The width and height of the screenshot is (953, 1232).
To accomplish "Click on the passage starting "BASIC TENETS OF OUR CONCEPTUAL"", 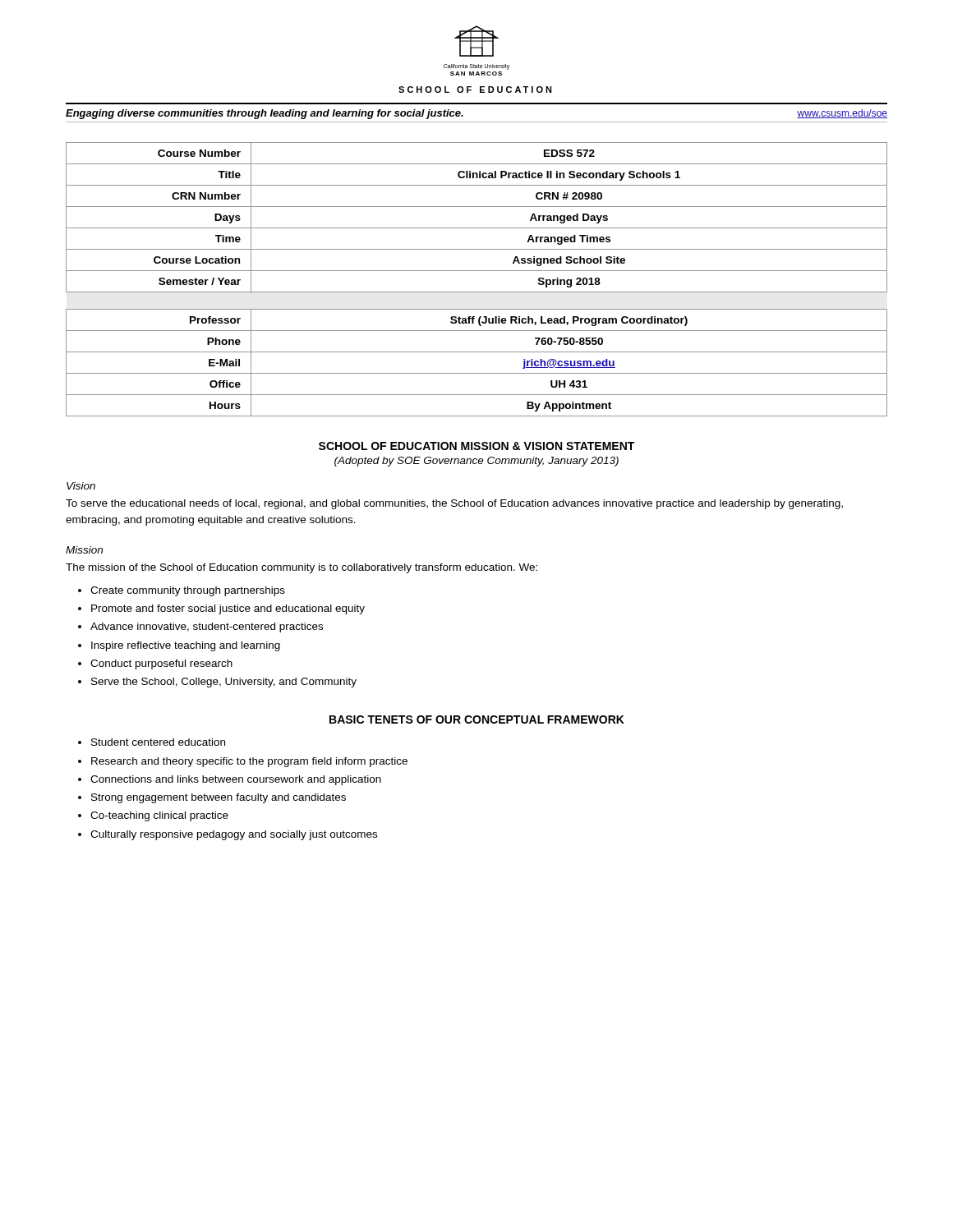I will point(476,720).
